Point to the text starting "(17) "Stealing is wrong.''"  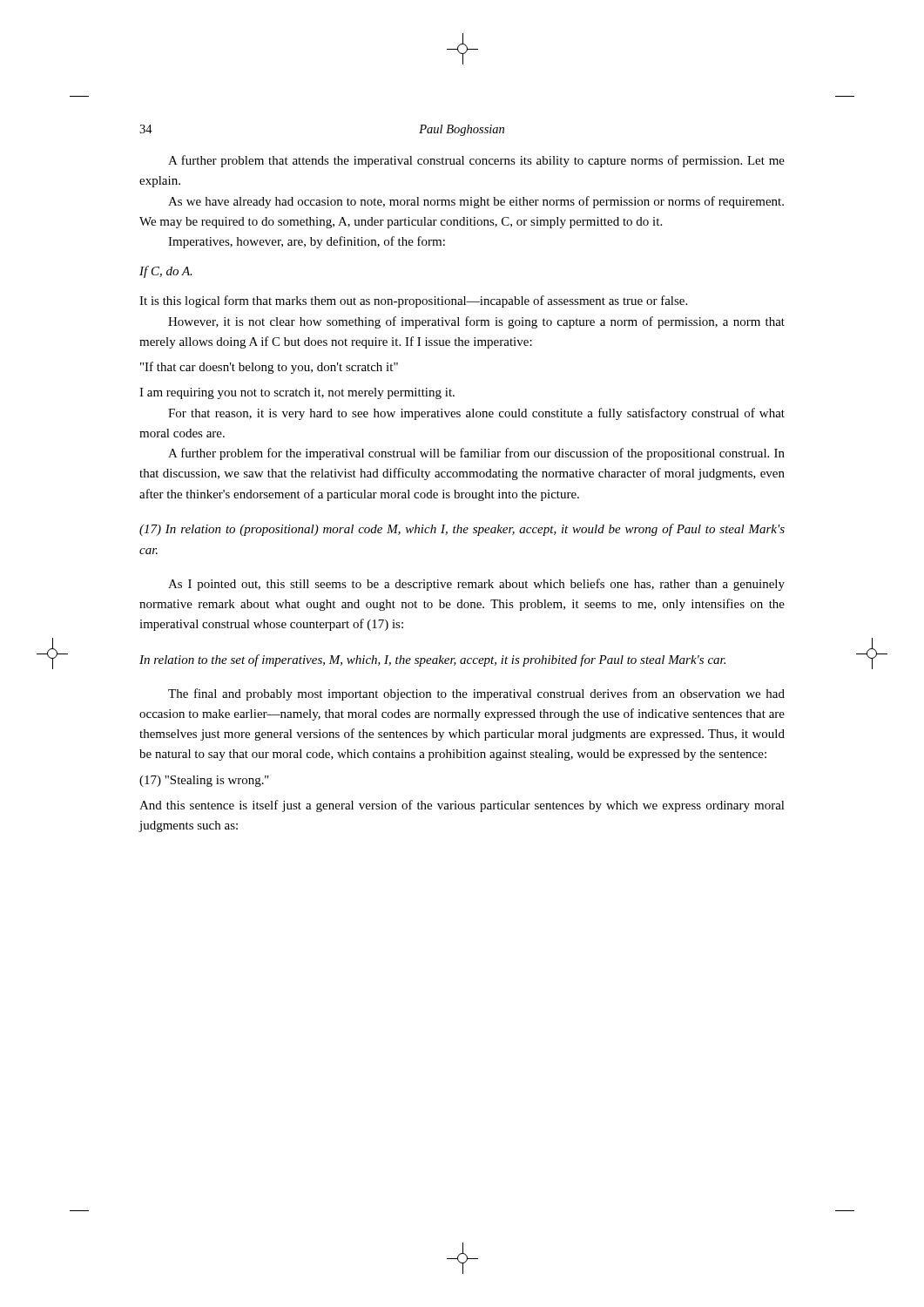tap(204, 781)
